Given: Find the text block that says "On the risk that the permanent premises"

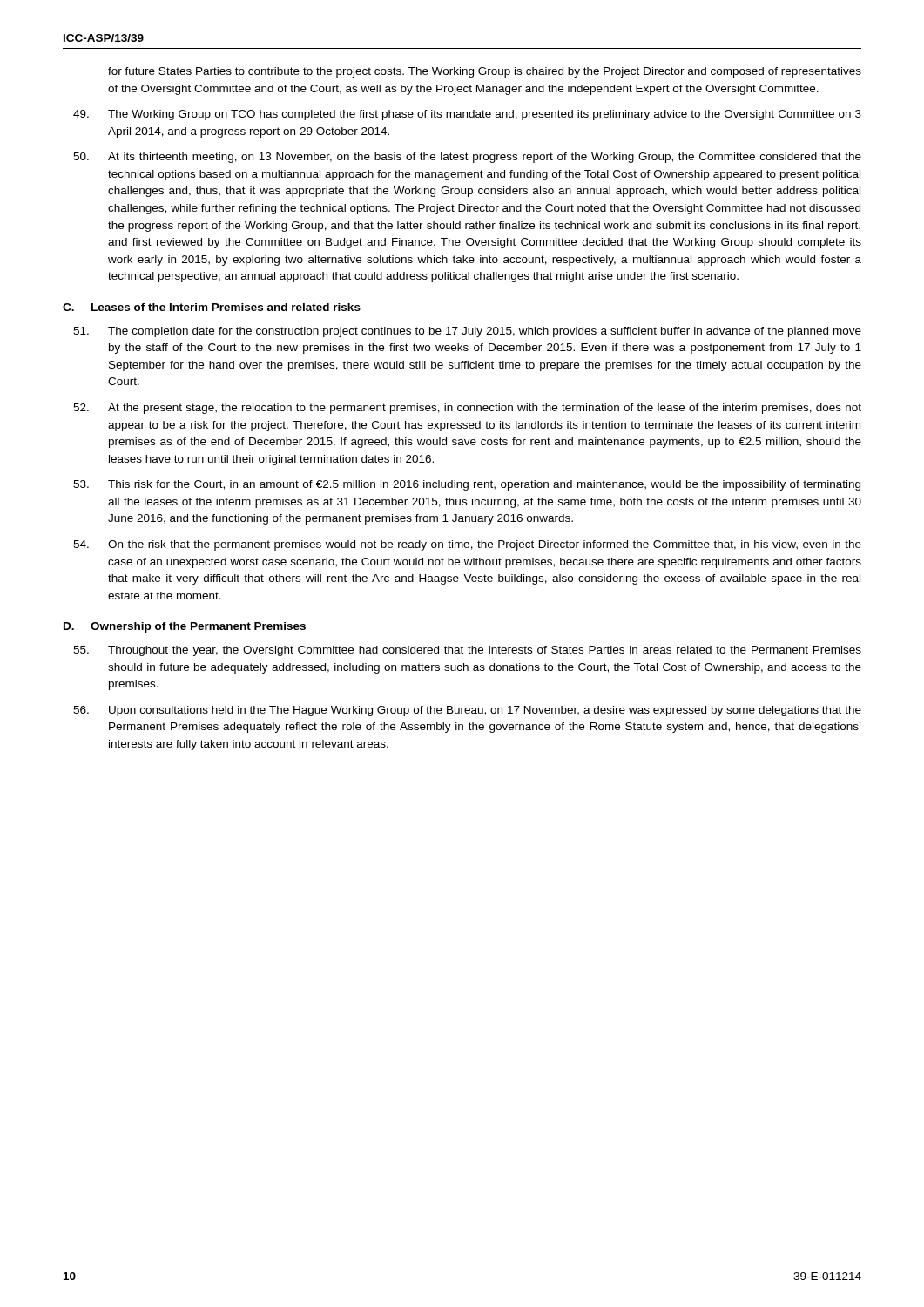Looking at the screenshot, I should click(467, 570).
